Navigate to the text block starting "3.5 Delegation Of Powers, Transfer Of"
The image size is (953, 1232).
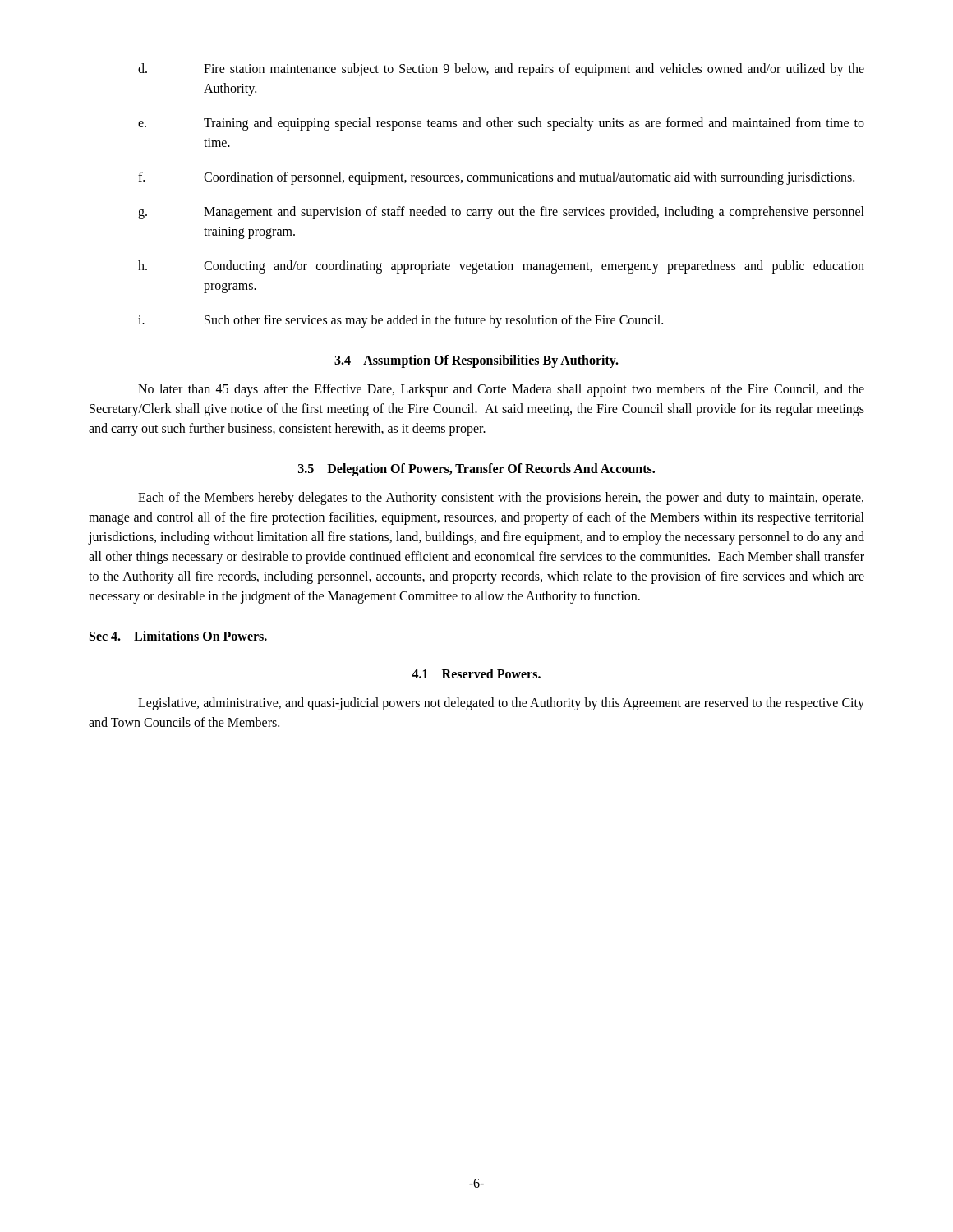pyautogui.click(x=476, y=469)
